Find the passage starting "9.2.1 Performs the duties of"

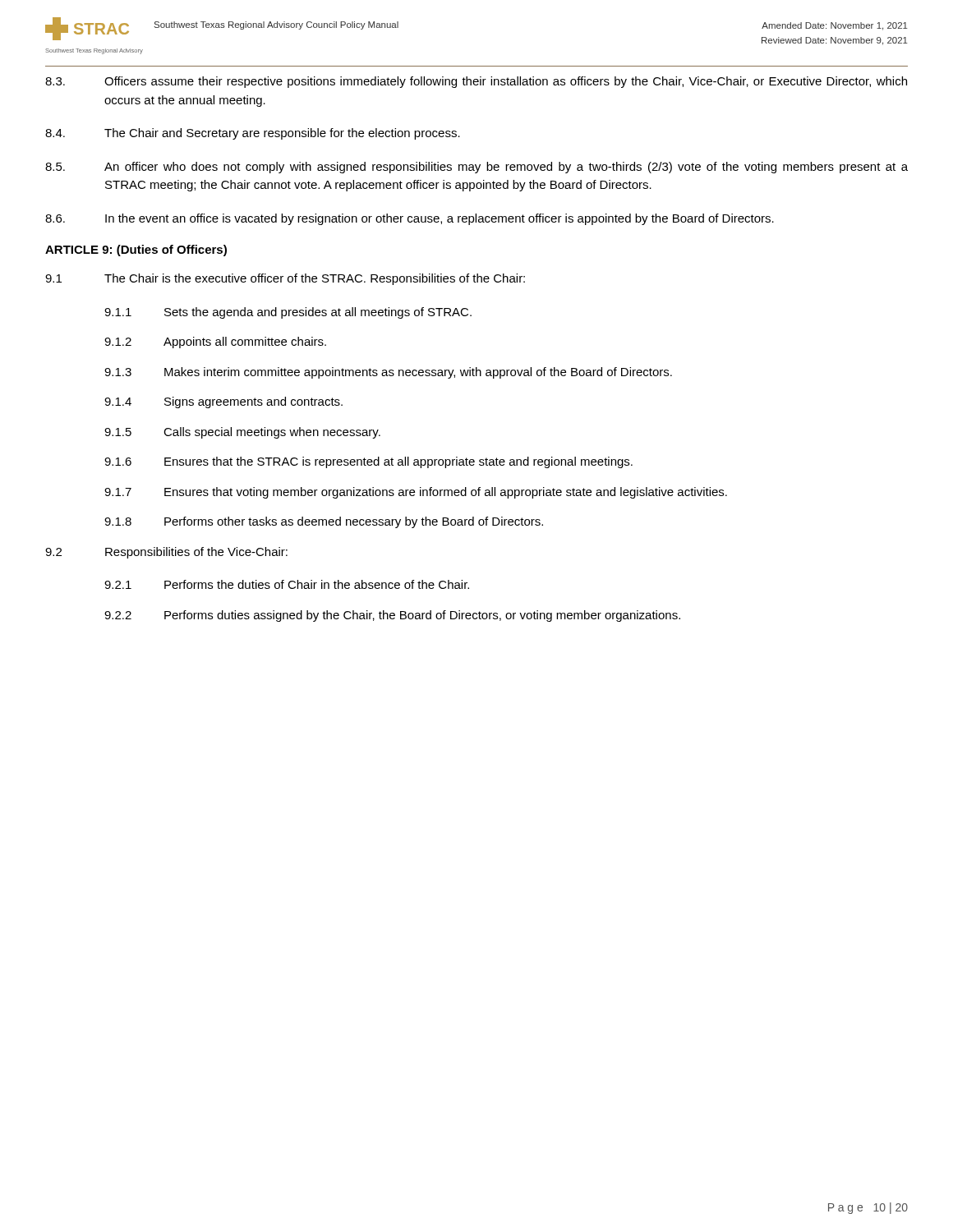click(287, 584)
